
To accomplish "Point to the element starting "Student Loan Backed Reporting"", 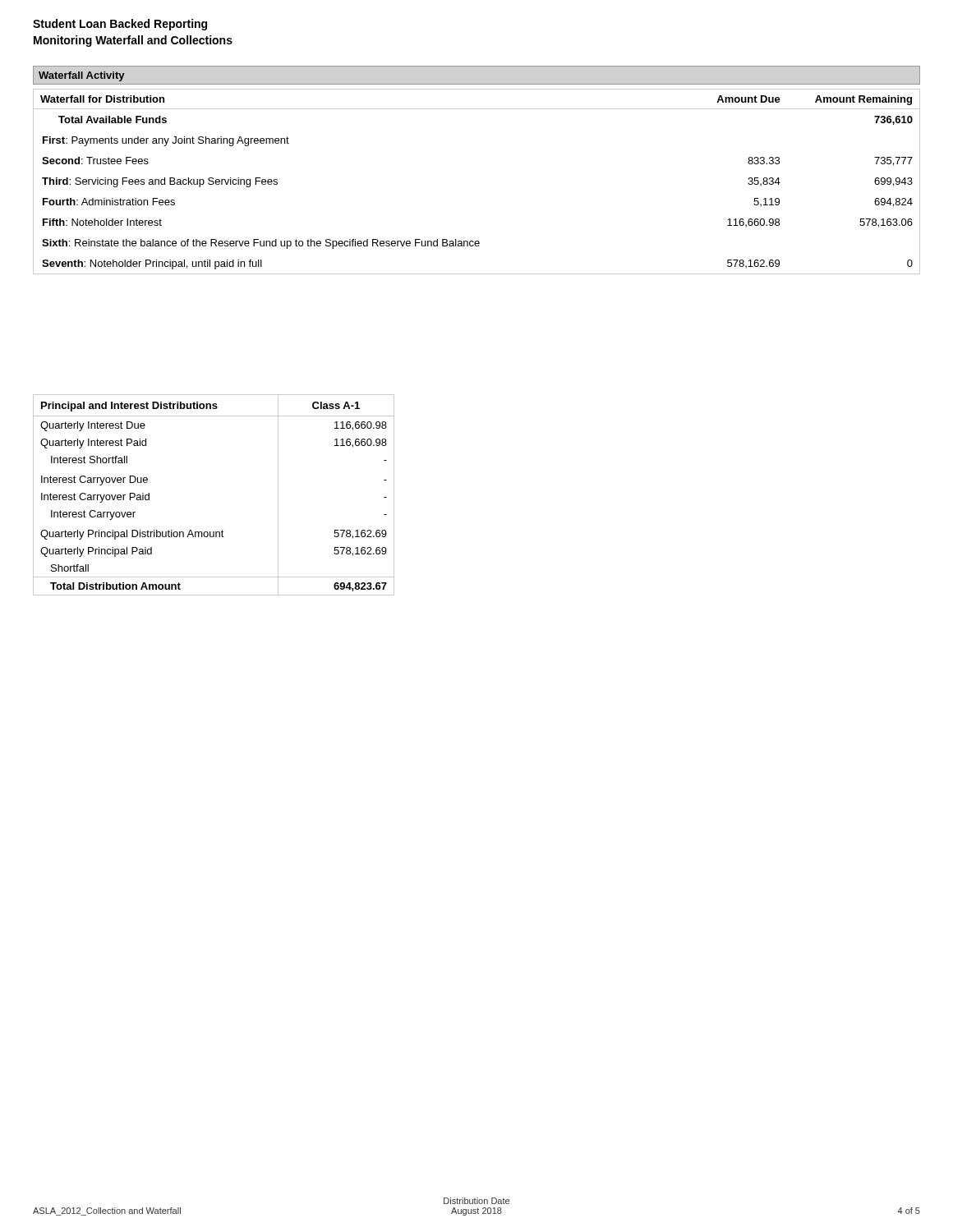I will click(x=120, y=25).
